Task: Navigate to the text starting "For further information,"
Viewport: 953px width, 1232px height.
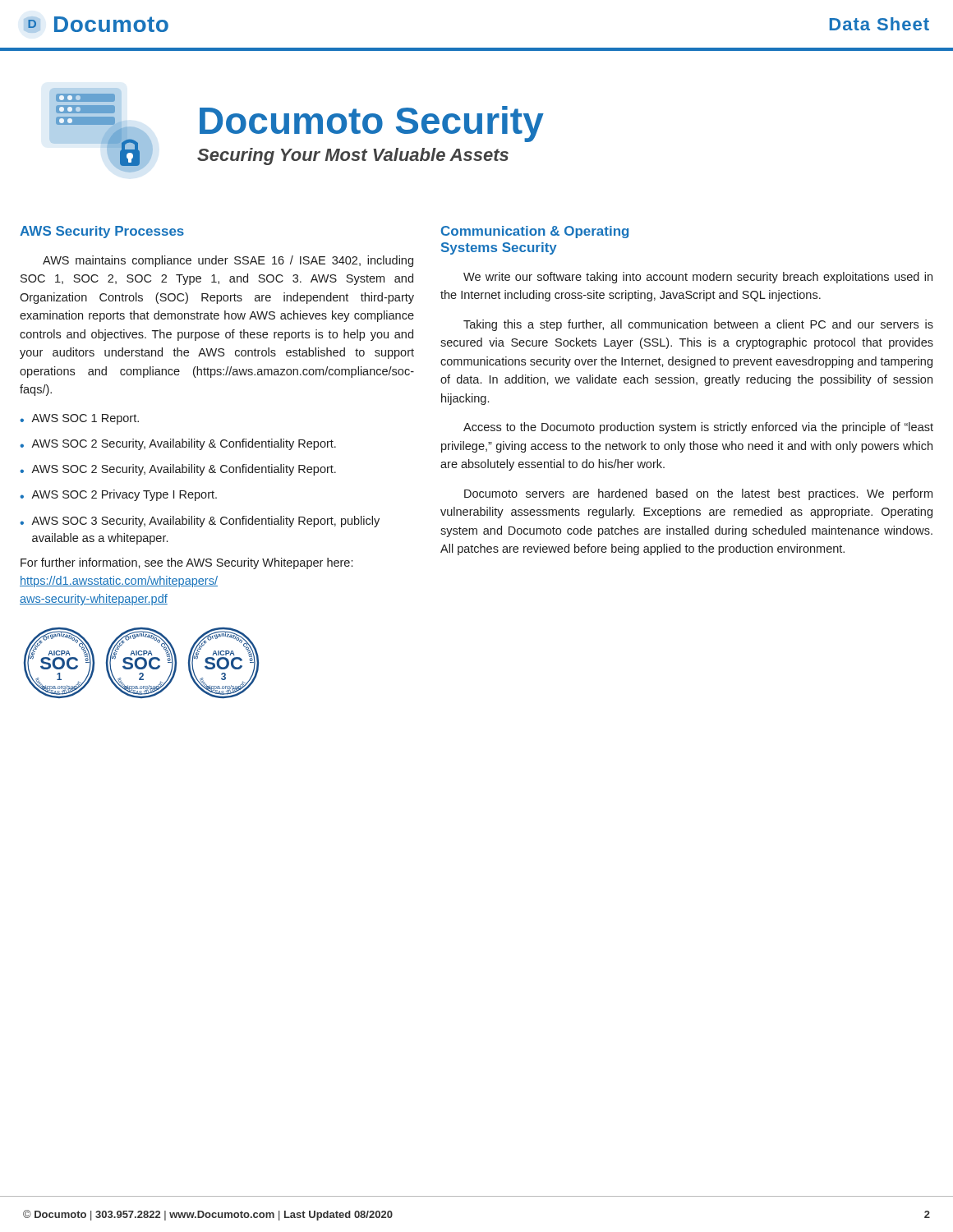Action: [187, 581]
